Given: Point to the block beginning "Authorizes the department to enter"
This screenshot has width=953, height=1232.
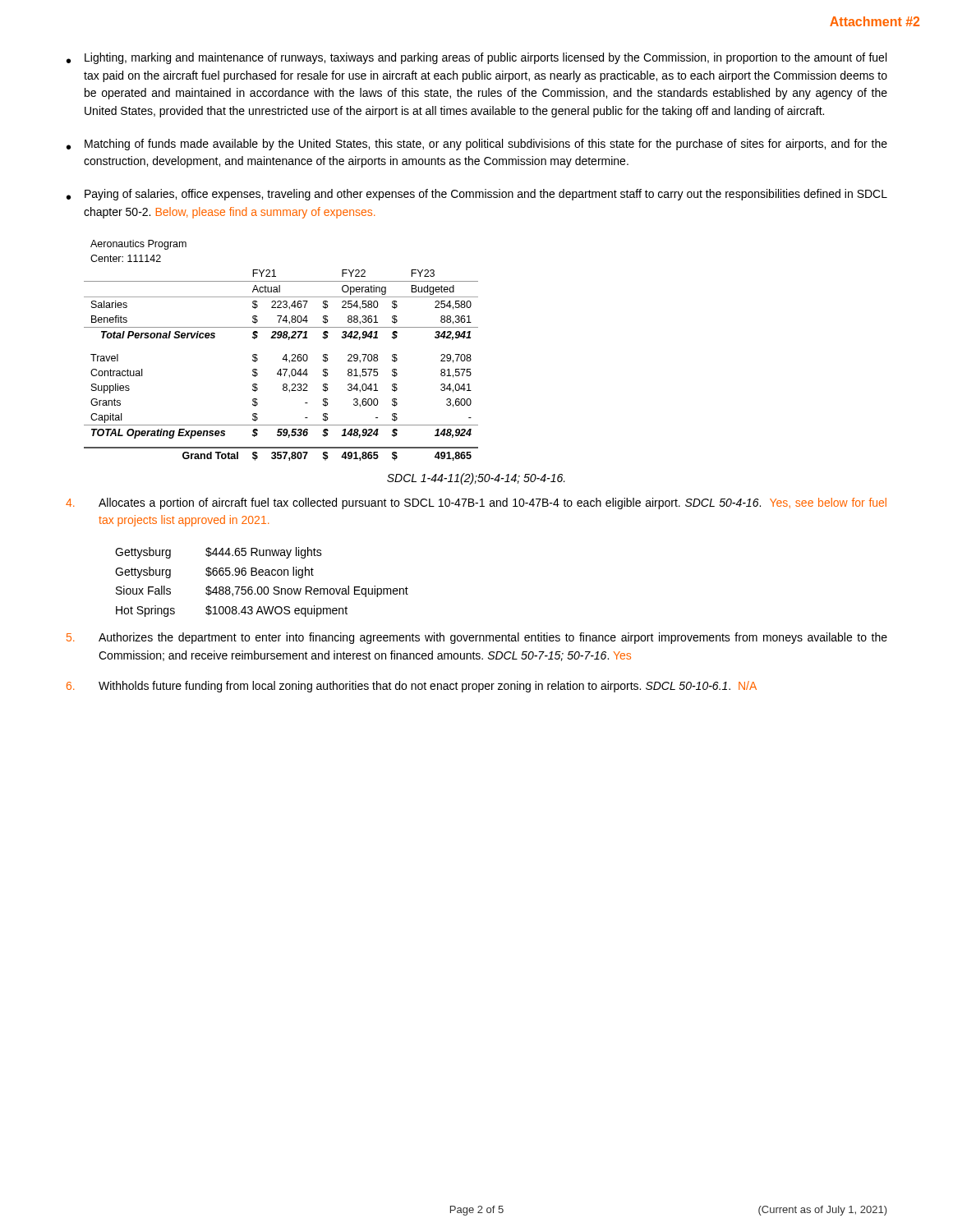Looking at the screenshot, I should point(476,647).
